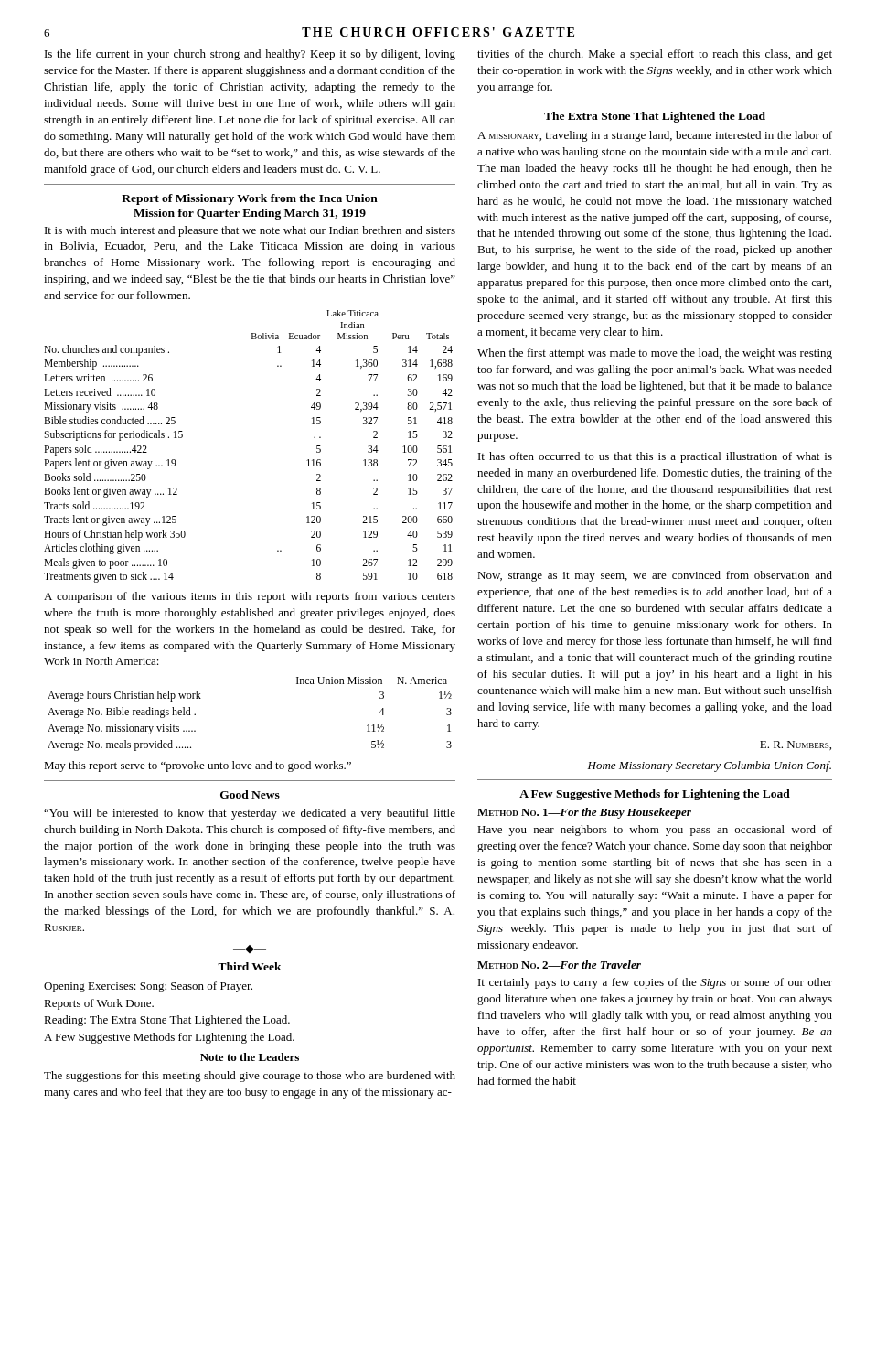Image resolution: width=876 pixels, height=1372 pixels.
Task: Locate the text "Note to the Leaders"
Action: pyautogui.click(x=250, y=1057)
